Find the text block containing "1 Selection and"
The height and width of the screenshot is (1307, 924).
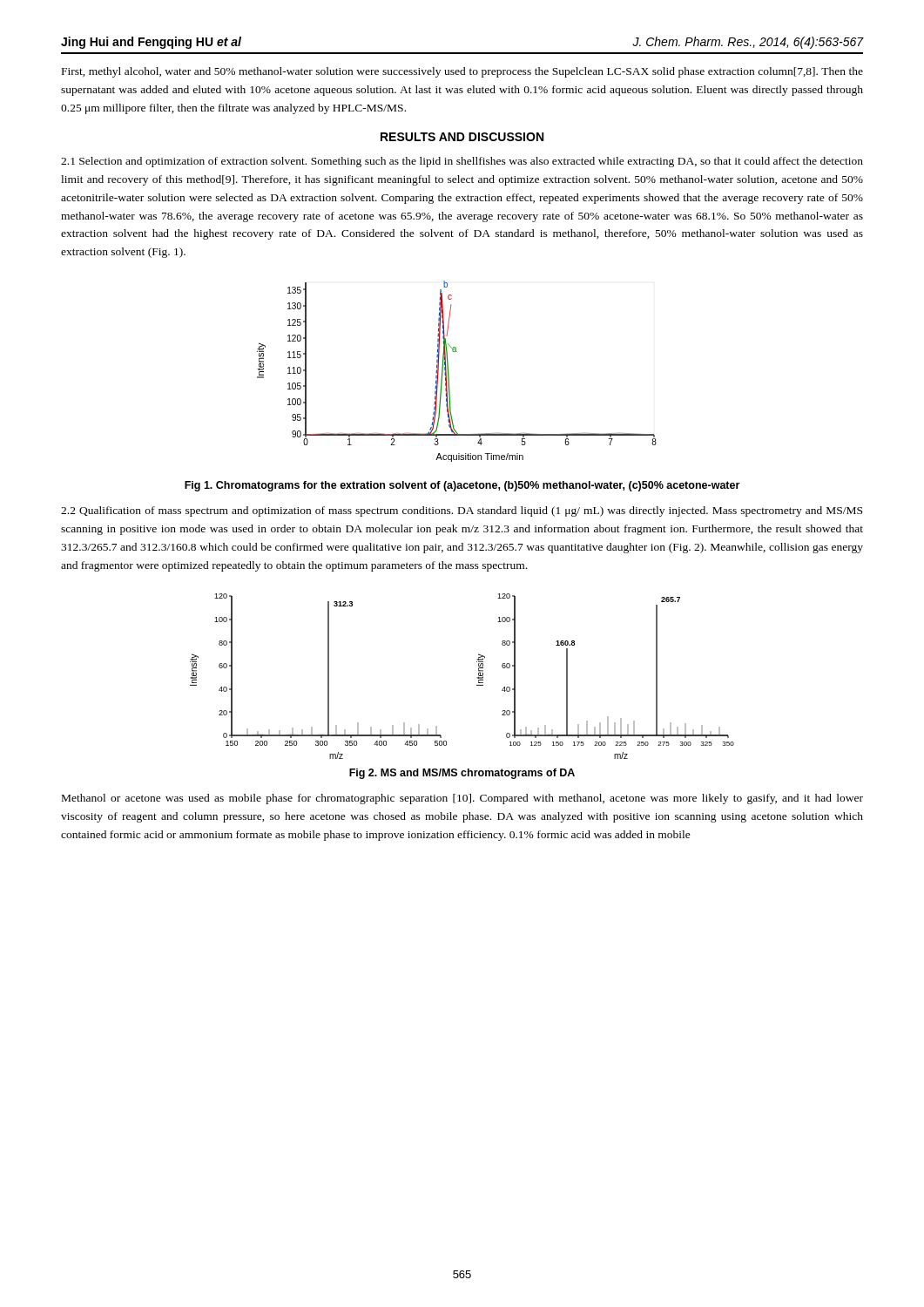coord(462,206)
